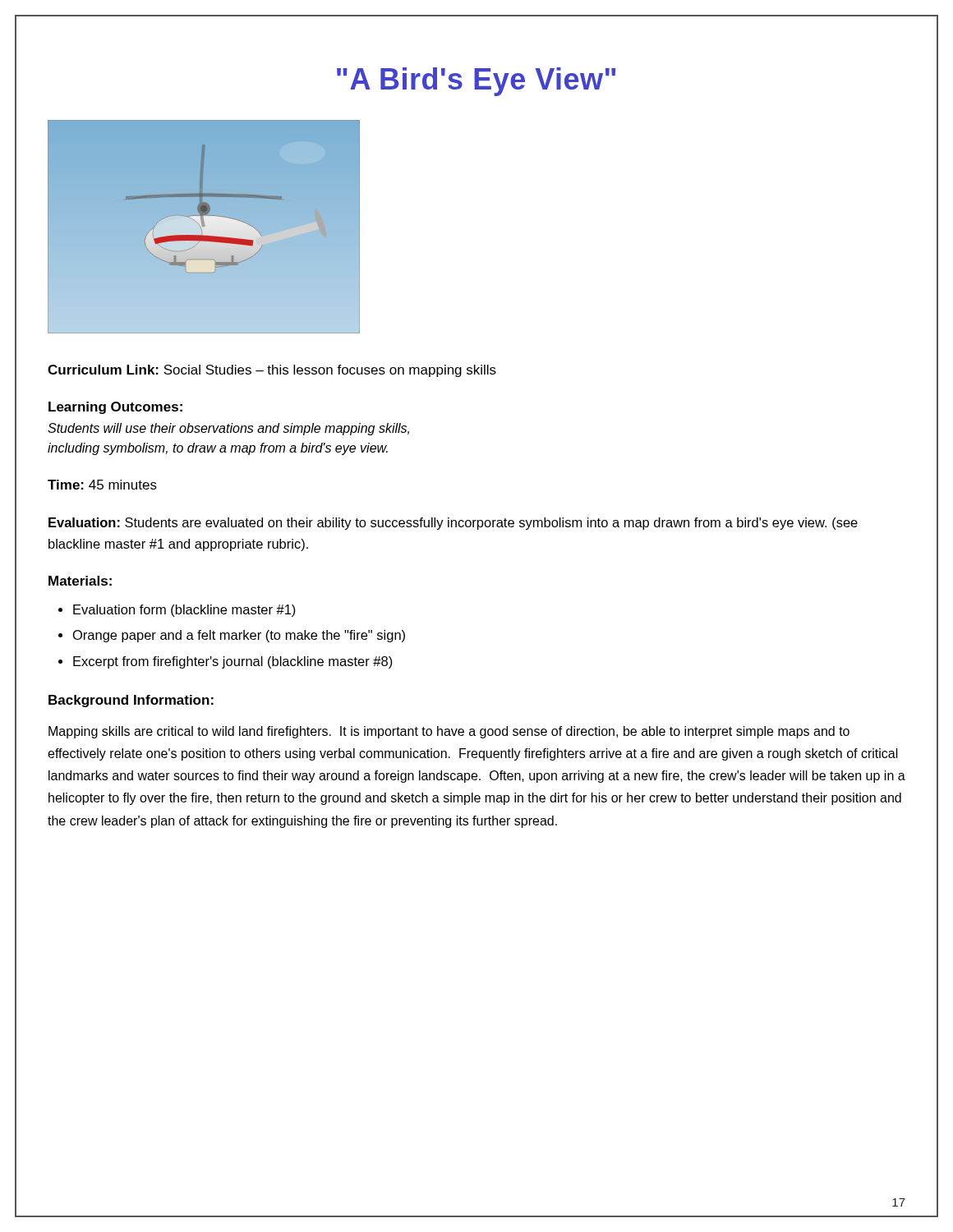
Task: Click on the region starting "Students will use"
Action: (229, 438)
